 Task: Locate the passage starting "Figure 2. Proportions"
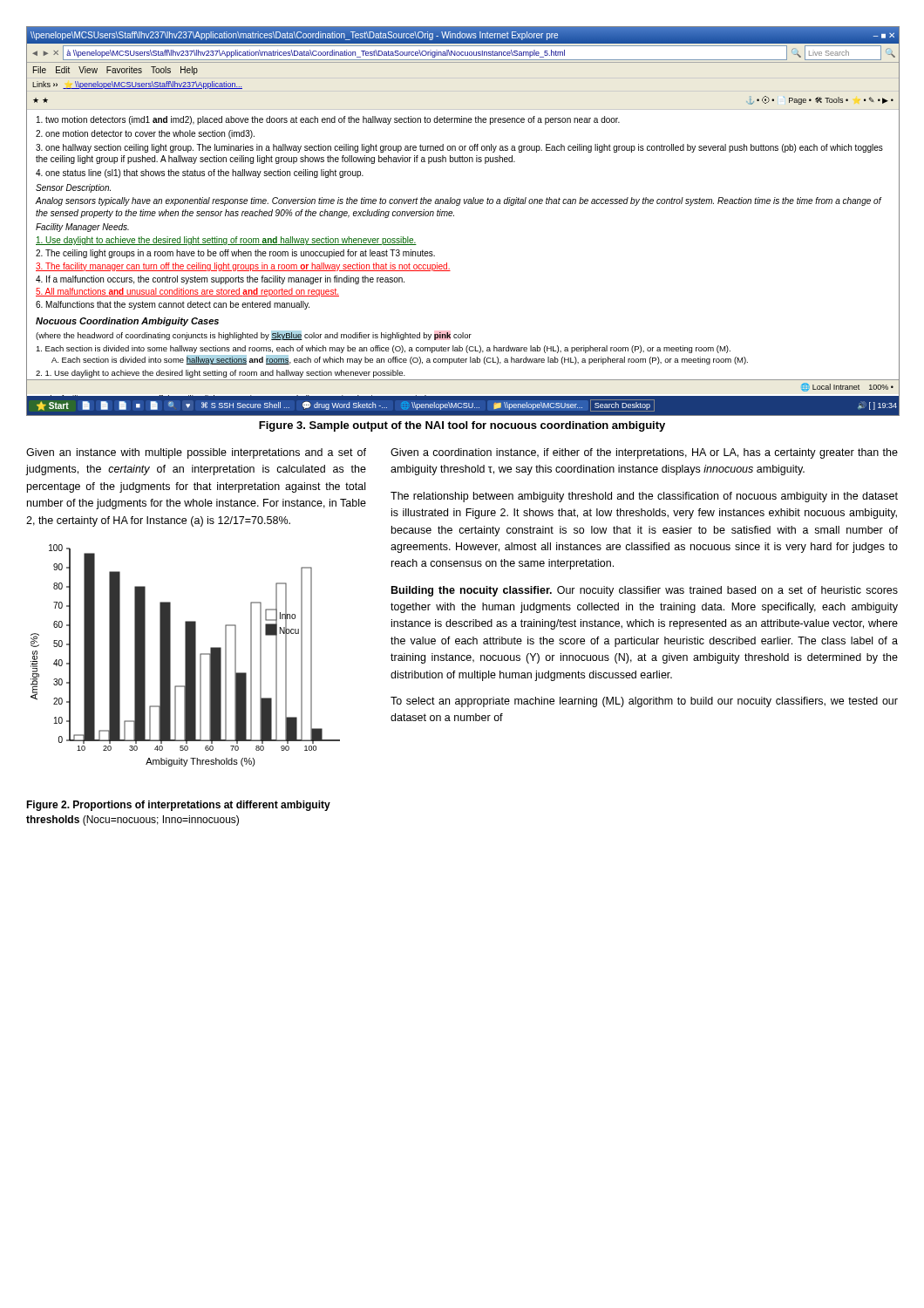[178, 812]
